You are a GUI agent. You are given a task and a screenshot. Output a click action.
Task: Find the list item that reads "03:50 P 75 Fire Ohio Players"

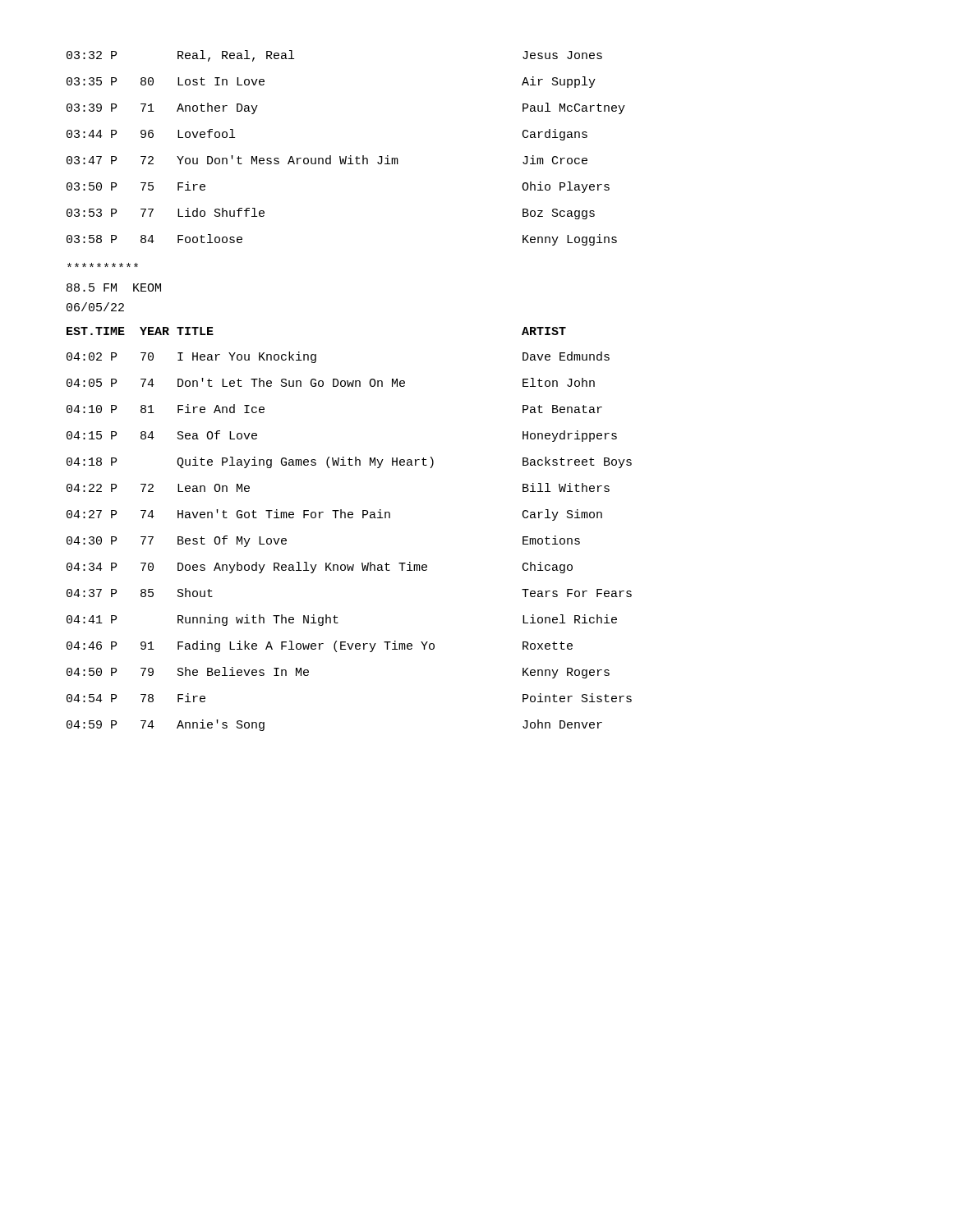92,186
